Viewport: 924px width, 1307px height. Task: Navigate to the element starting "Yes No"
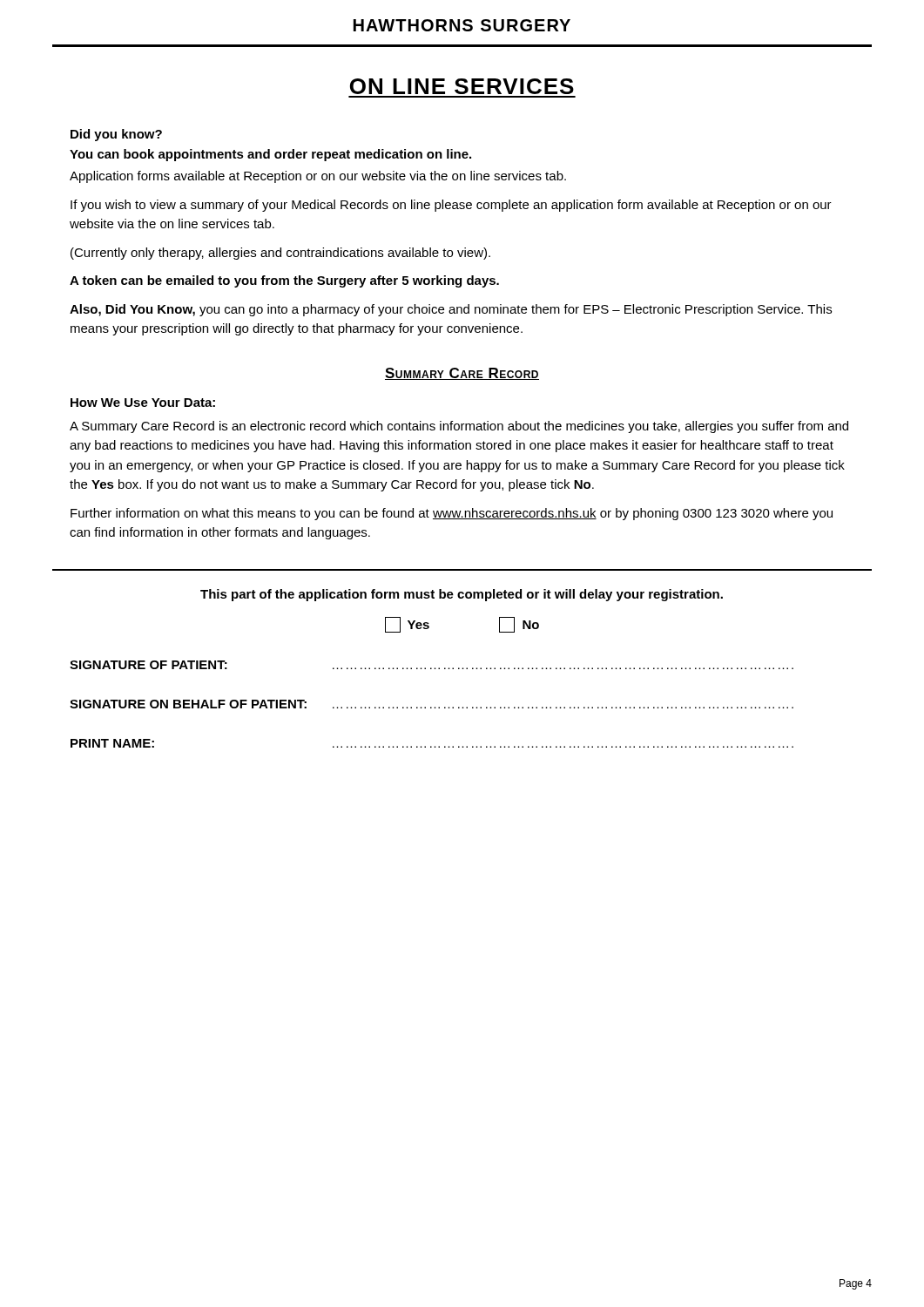tap(418, 625)
